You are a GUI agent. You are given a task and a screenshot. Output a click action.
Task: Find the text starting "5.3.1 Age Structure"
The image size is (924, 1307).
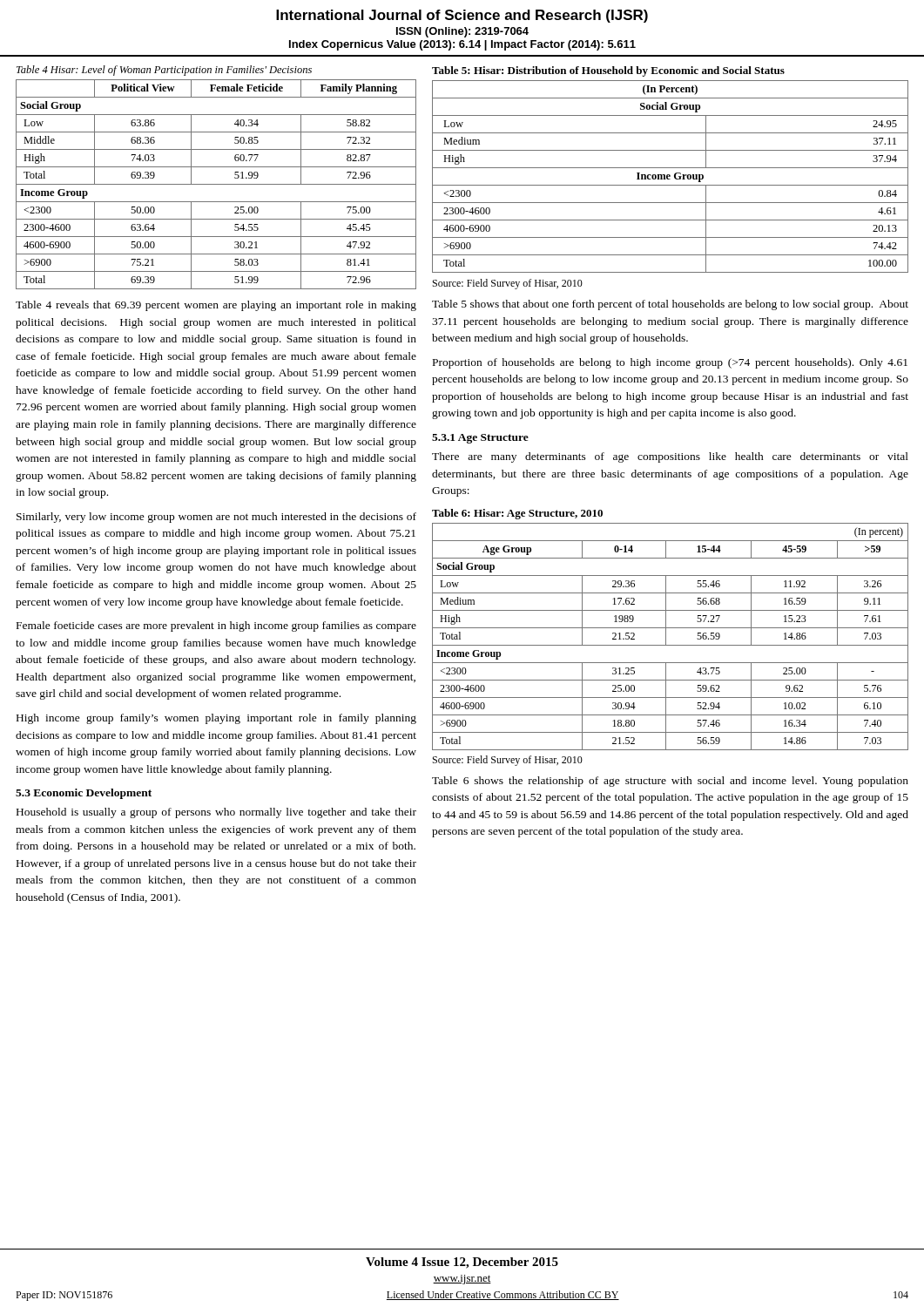pyautogui.click(x=480, y=437)
